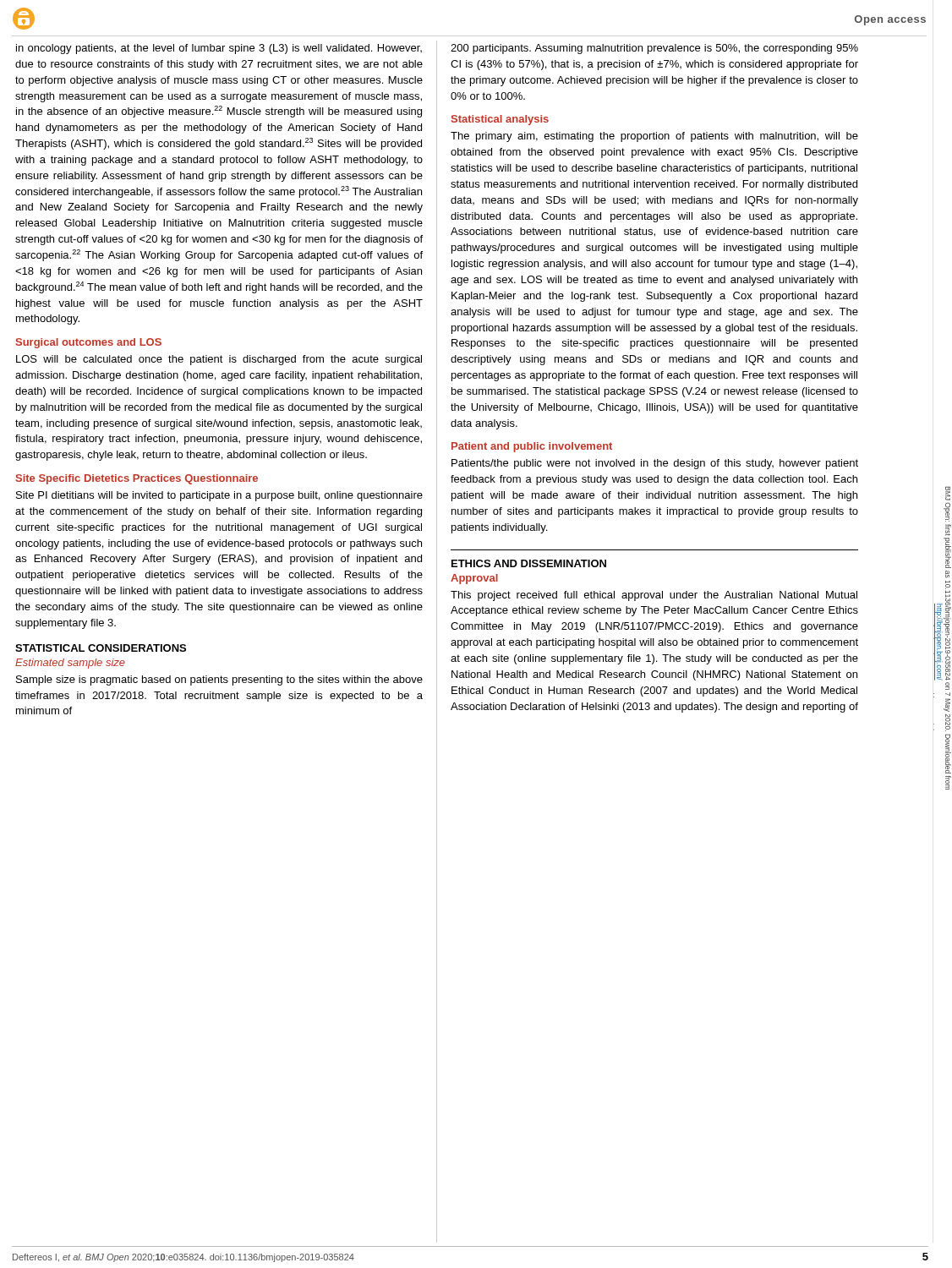Viewport: 952px width, 1268px height.
Task: Locate the passage starting "ETHICS AND DISSEMINATION"
Action: click(x=529, y=563)
